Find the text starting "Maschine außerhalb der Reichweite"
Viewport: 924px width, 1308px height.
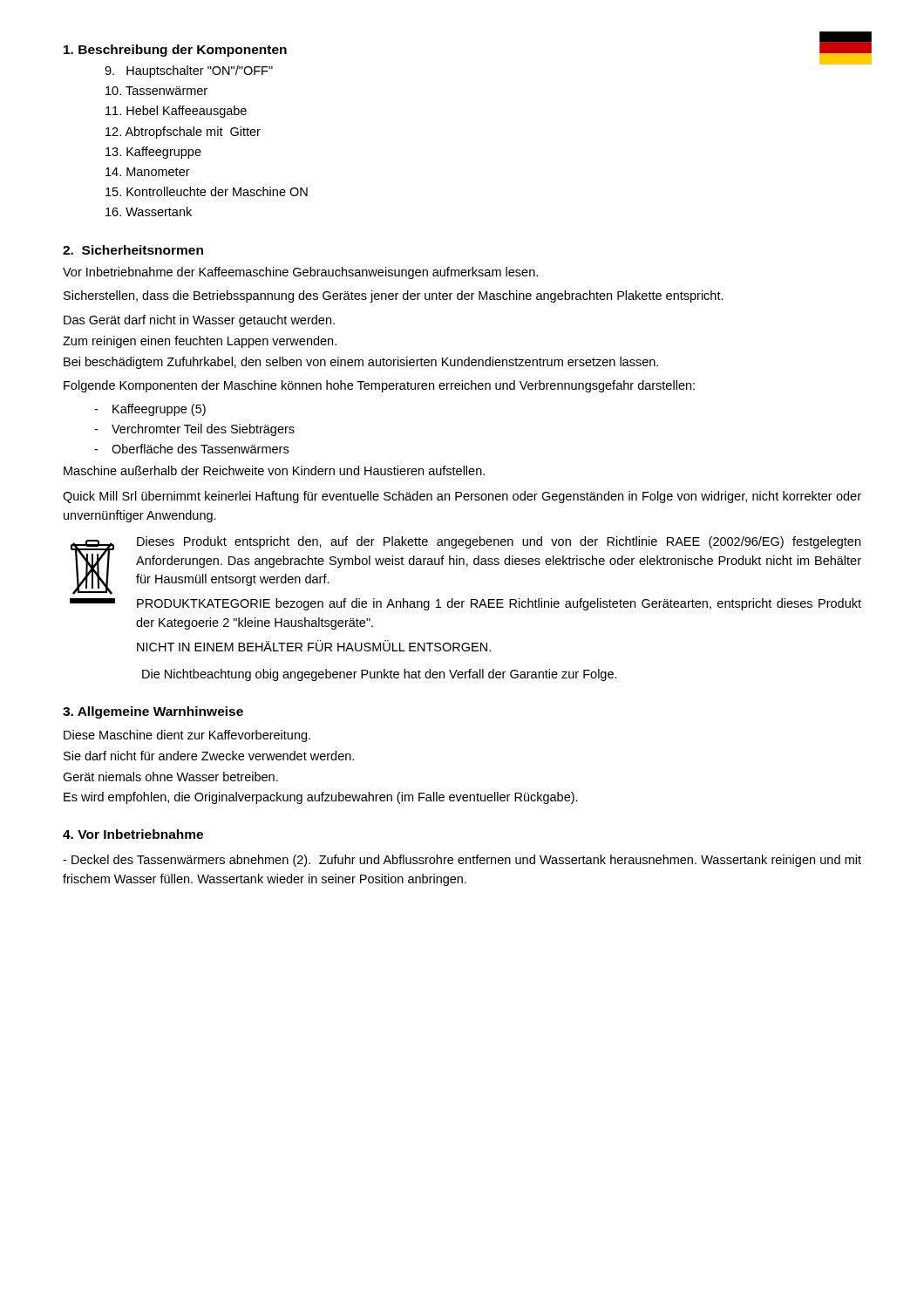(274, 470)
